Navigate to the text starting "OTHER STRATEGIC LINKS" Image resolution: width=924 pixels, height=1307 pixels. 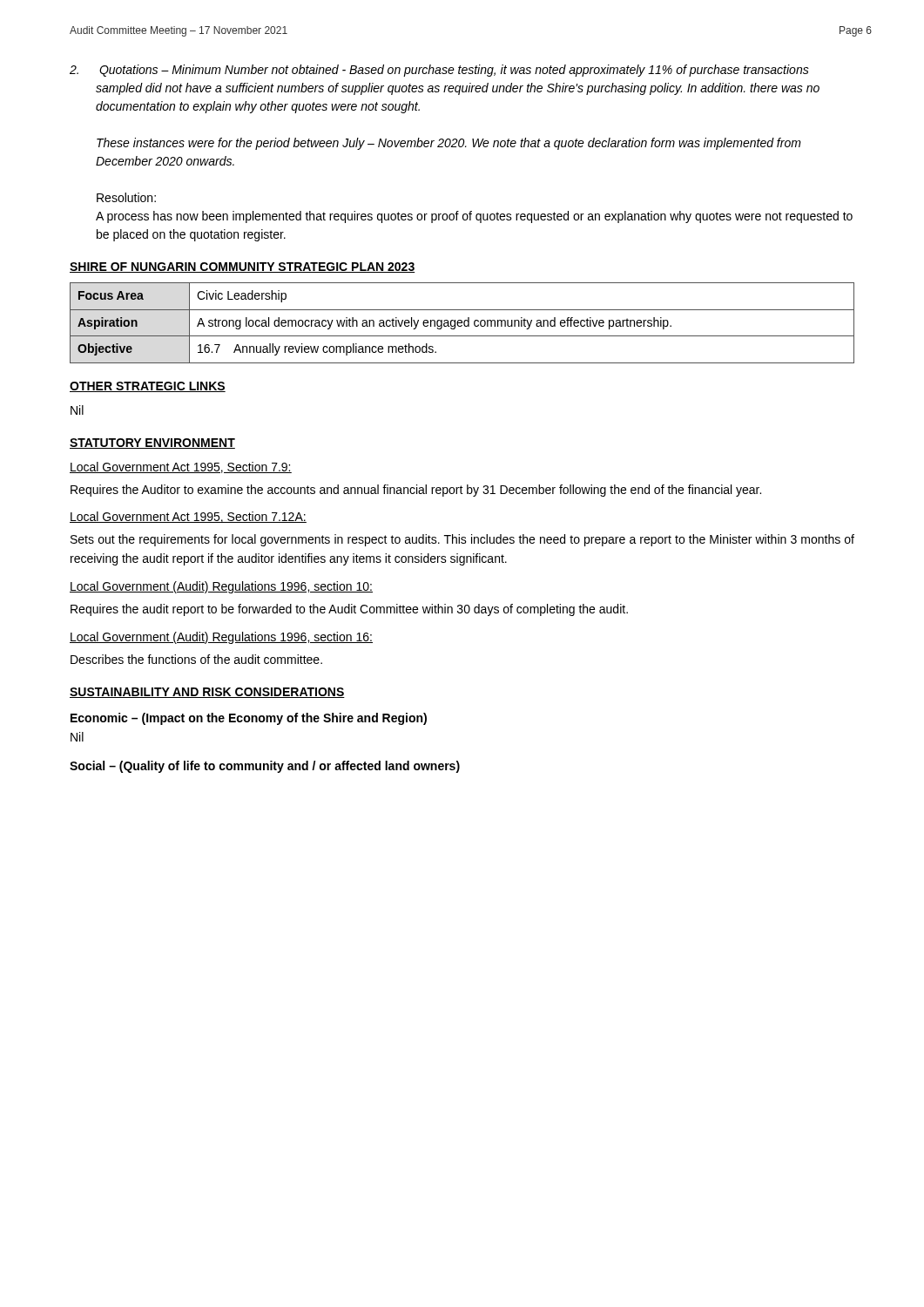click(x=147, y=386)
